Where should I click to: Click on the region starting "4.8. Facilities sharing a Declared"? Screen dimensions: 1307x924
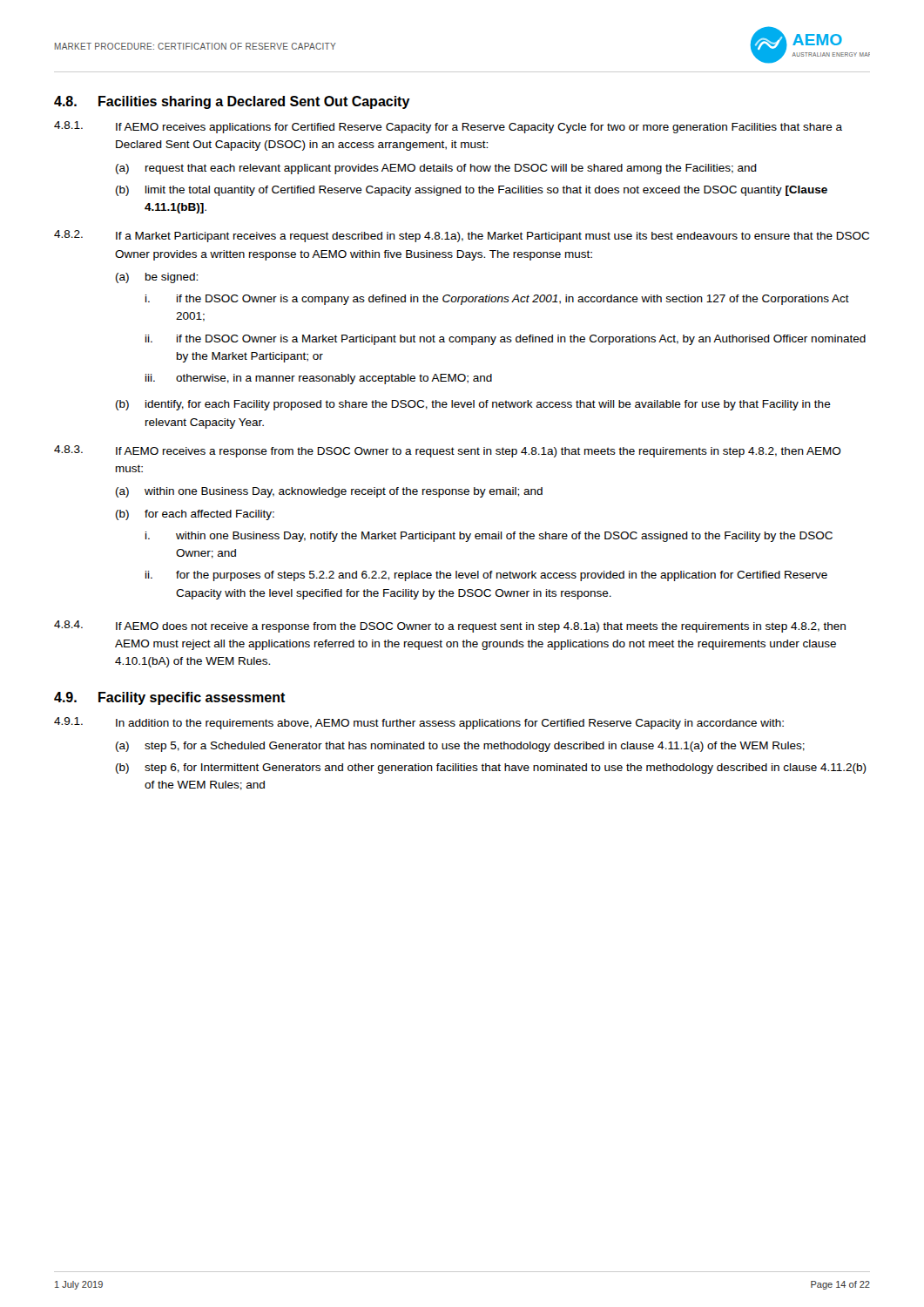point(232,102)
